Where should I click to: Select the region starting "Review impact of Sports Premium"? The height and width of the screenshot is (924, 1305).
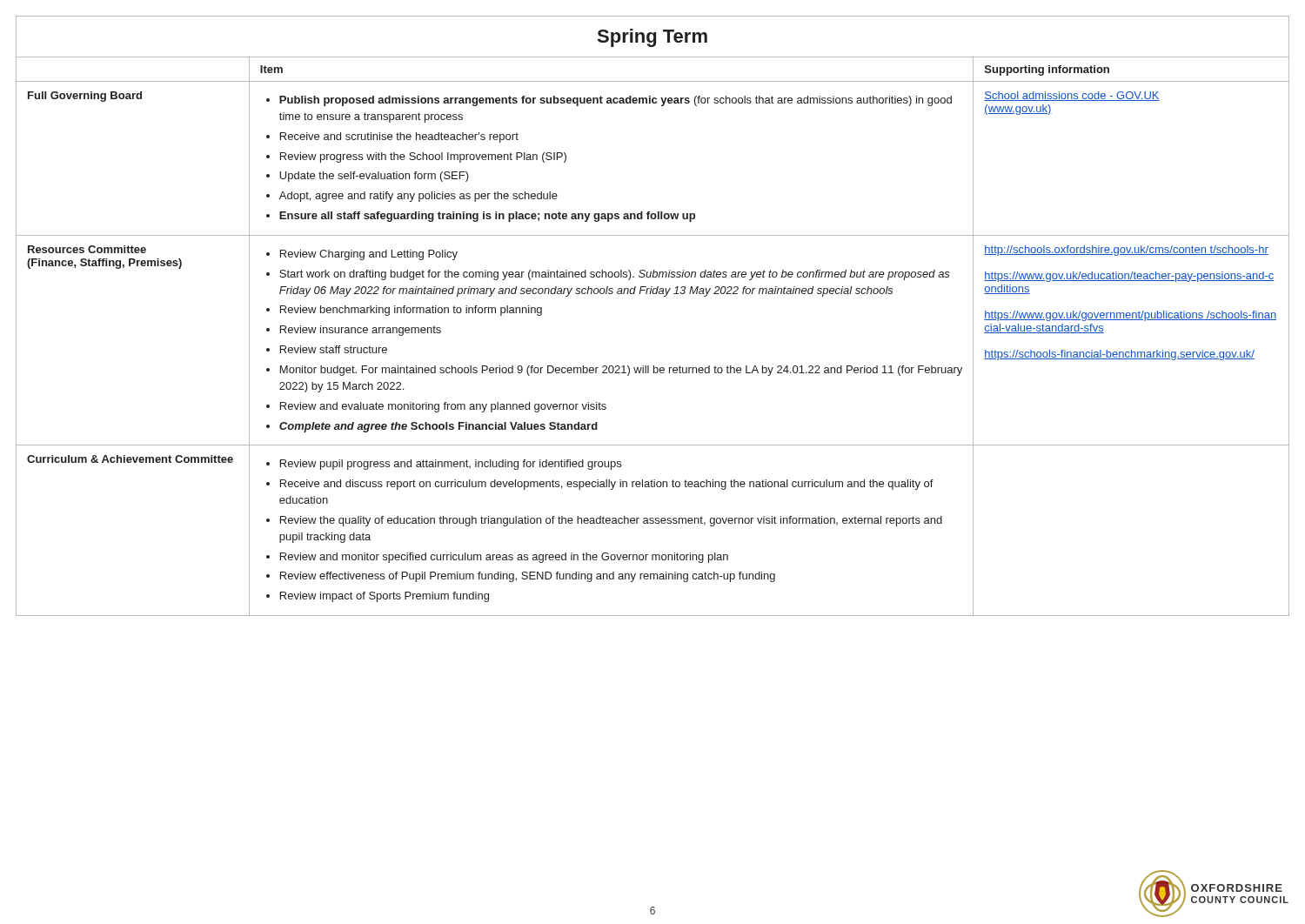coord(384,596)
